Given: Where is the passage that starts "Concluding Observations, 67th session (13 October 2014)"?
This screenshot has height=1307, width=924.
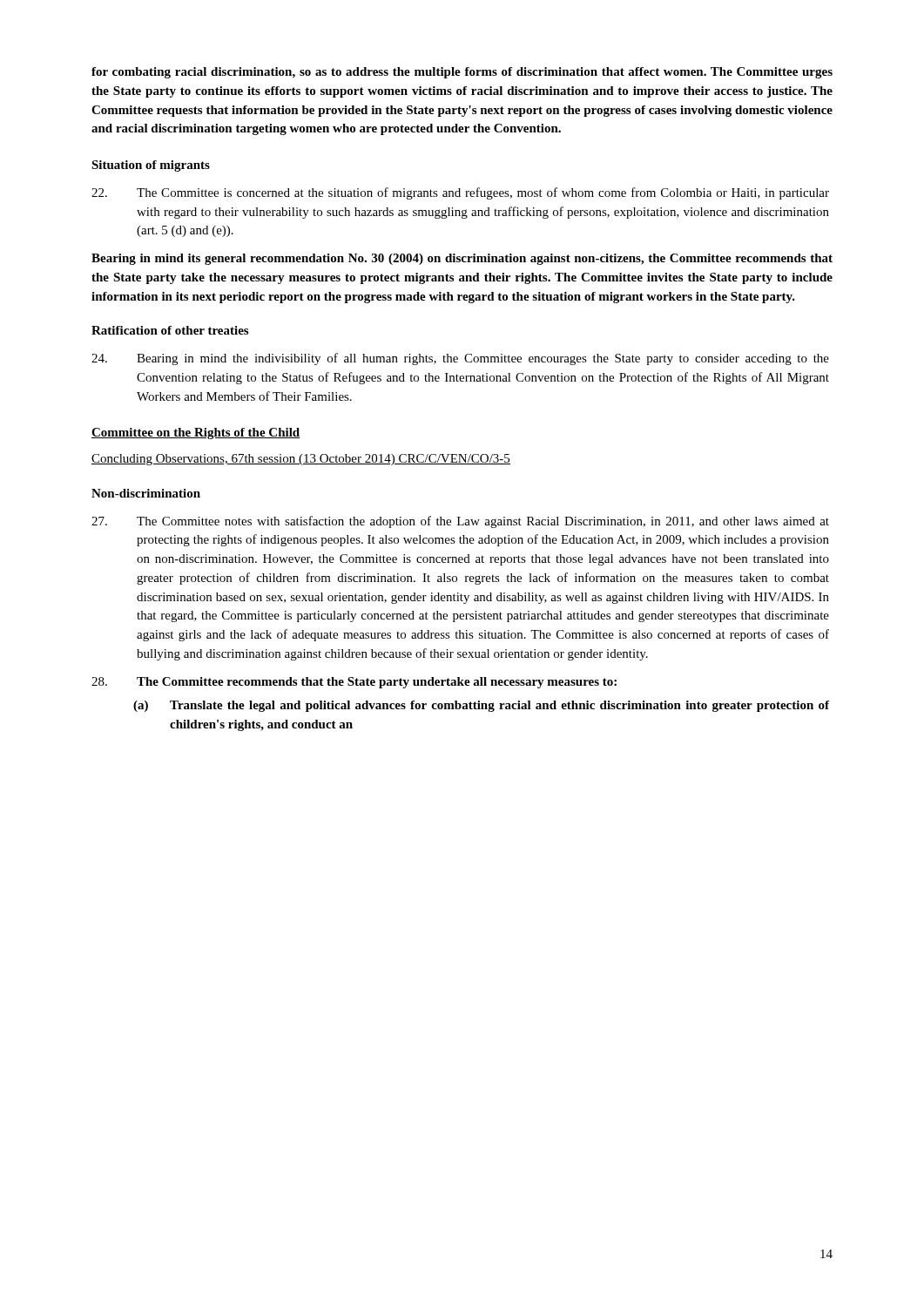Looking at the screenshot, I should click(x=462, y=459).
